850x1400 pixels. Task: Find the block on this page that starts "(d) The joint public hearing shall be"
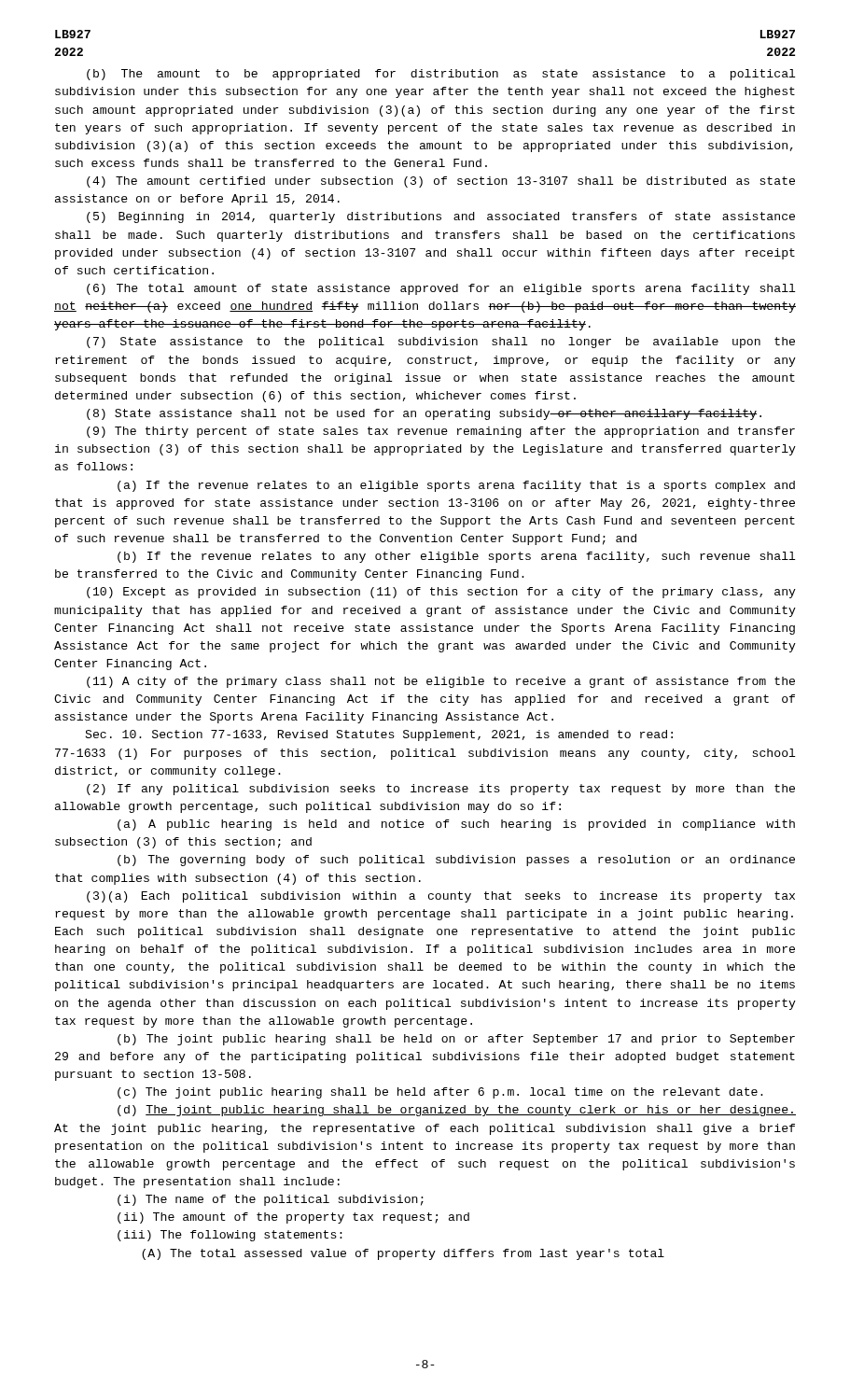(425, 1146)
